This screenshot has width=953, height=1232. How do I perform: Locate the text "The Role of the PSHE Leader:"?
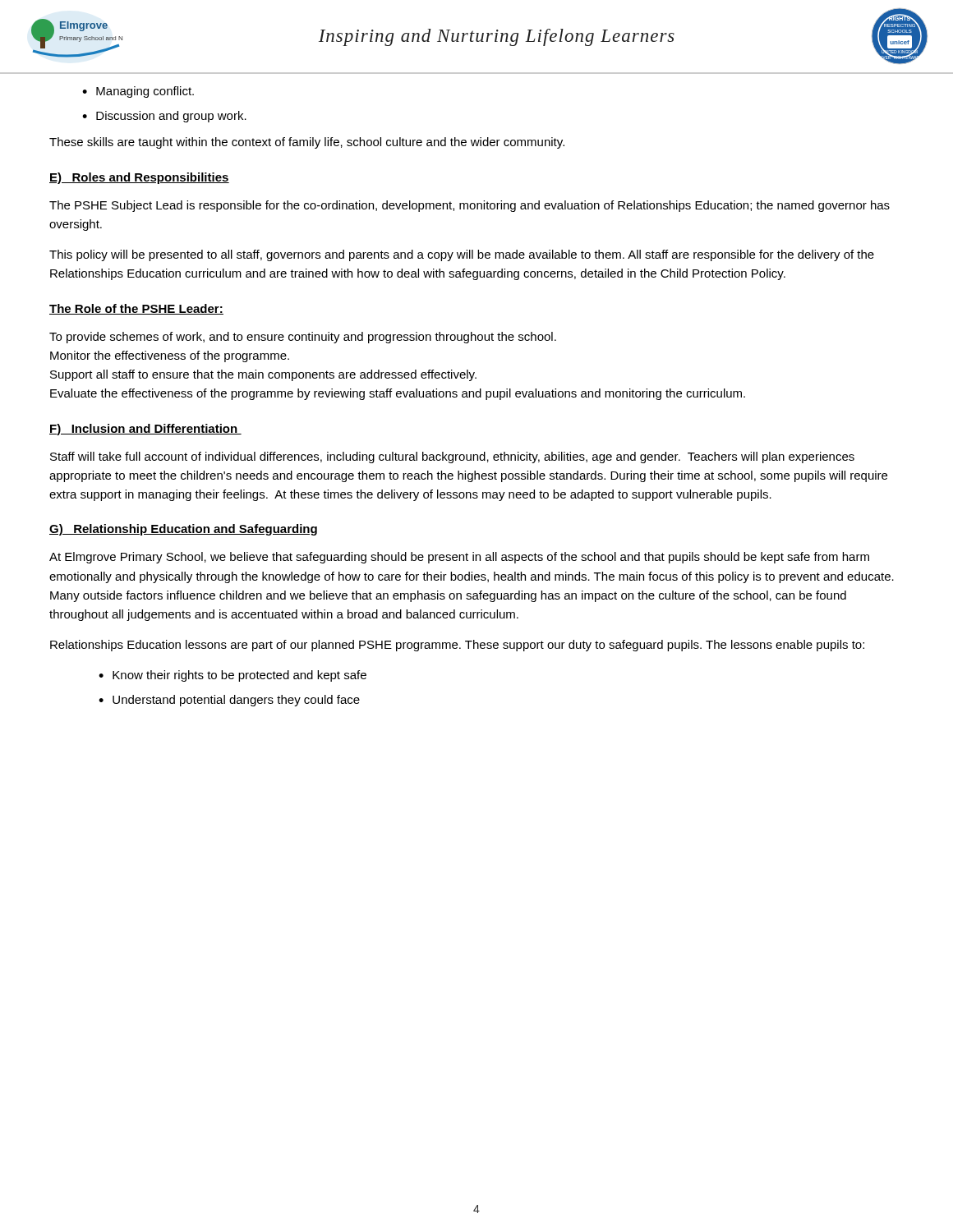(x=136, y=308)
